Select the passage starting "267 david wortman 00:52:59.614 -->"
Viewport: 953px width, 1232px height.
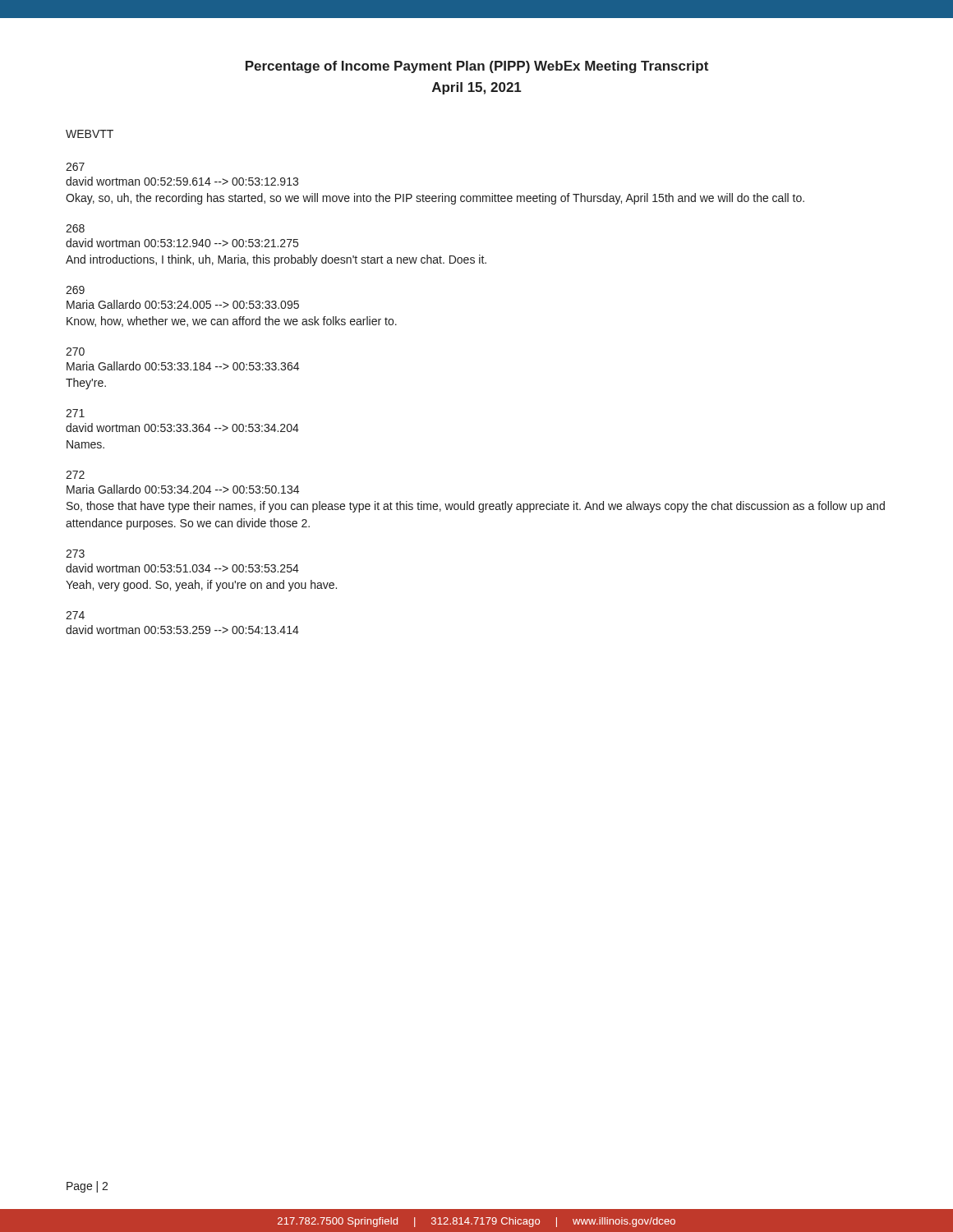tap(476, 184)
